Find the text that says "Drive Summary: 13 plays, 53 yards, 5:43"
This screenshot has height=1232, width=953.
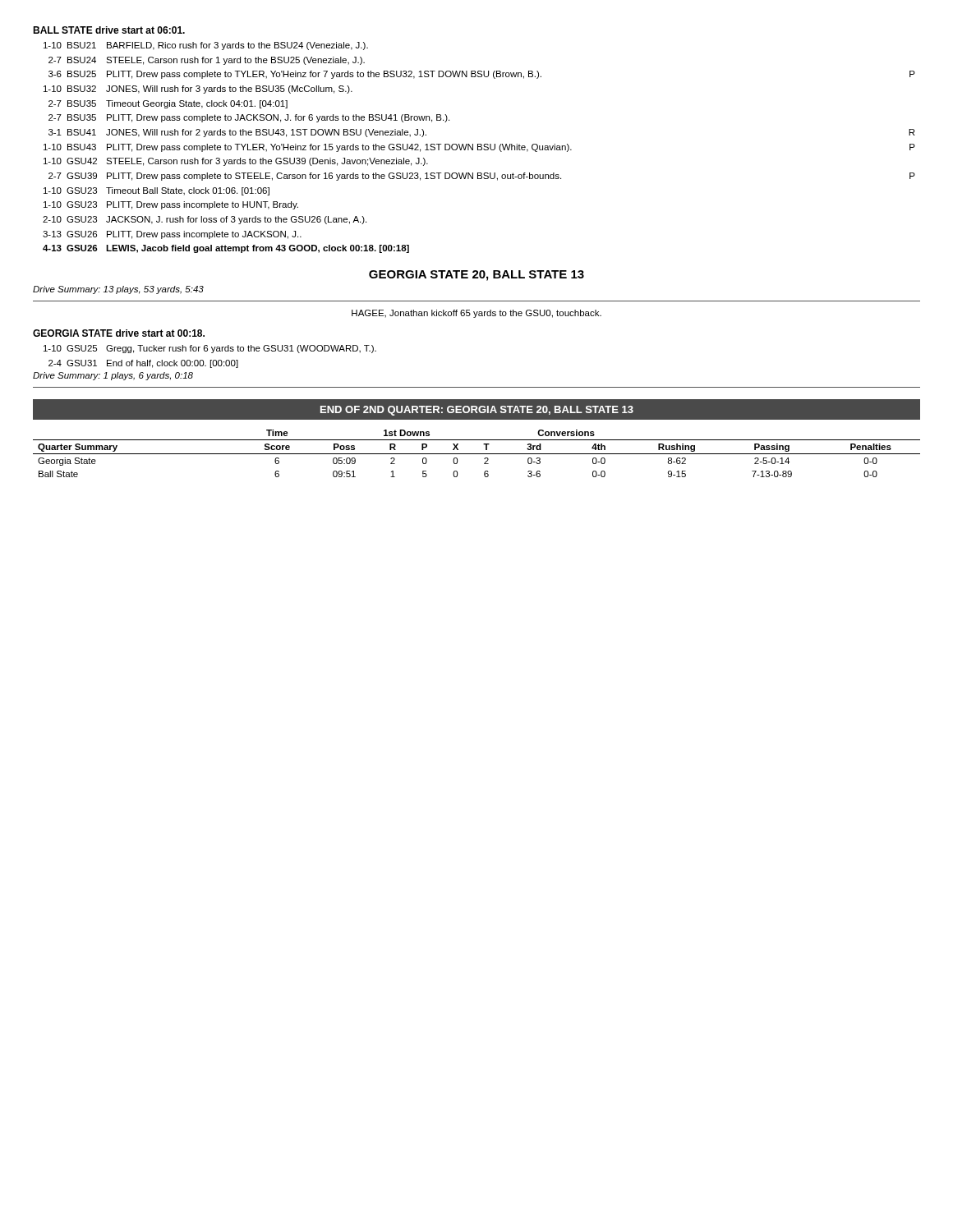(118, 289)
